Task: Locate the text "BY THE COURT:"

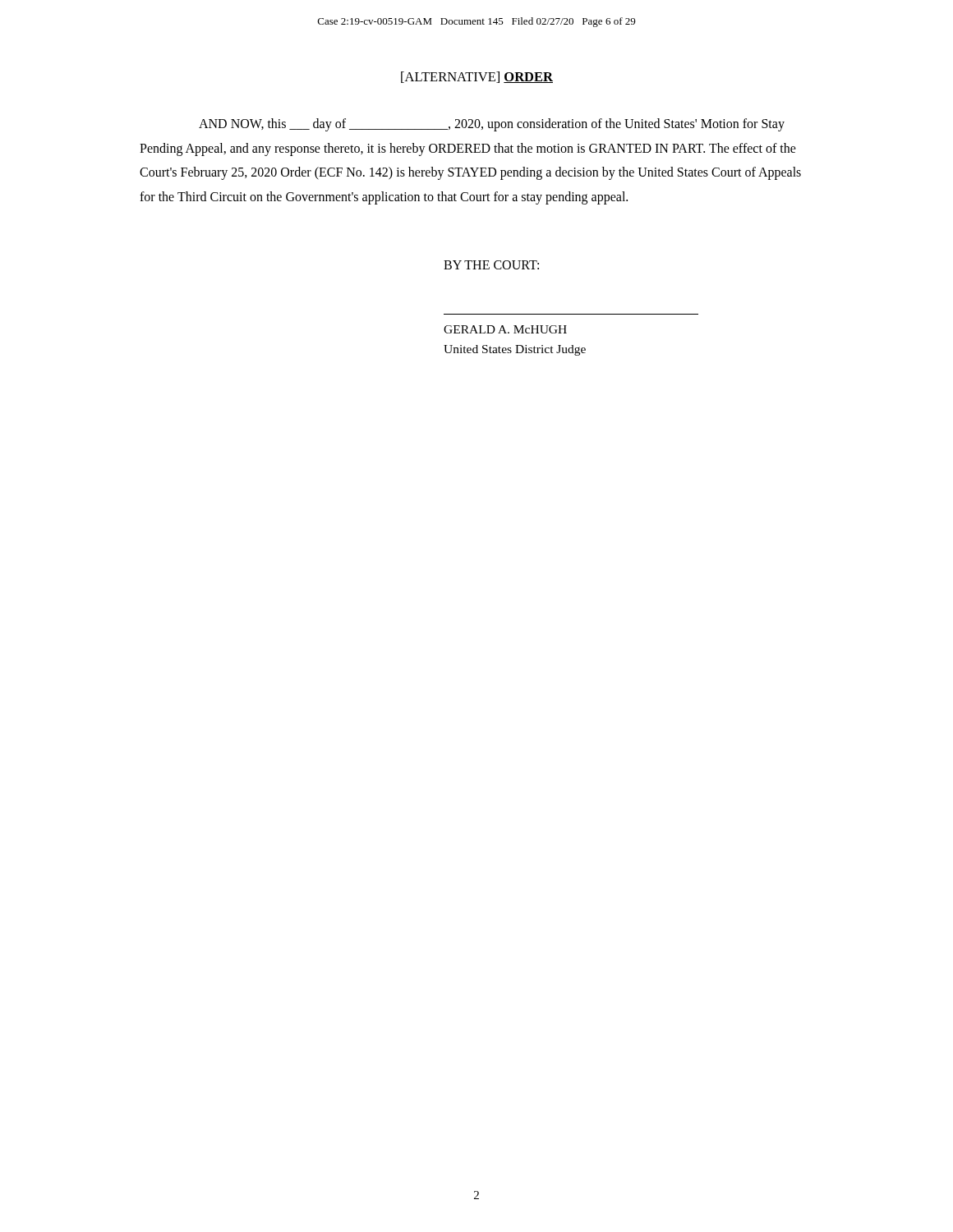Action: pyautogui.click(x=492, y=265)
